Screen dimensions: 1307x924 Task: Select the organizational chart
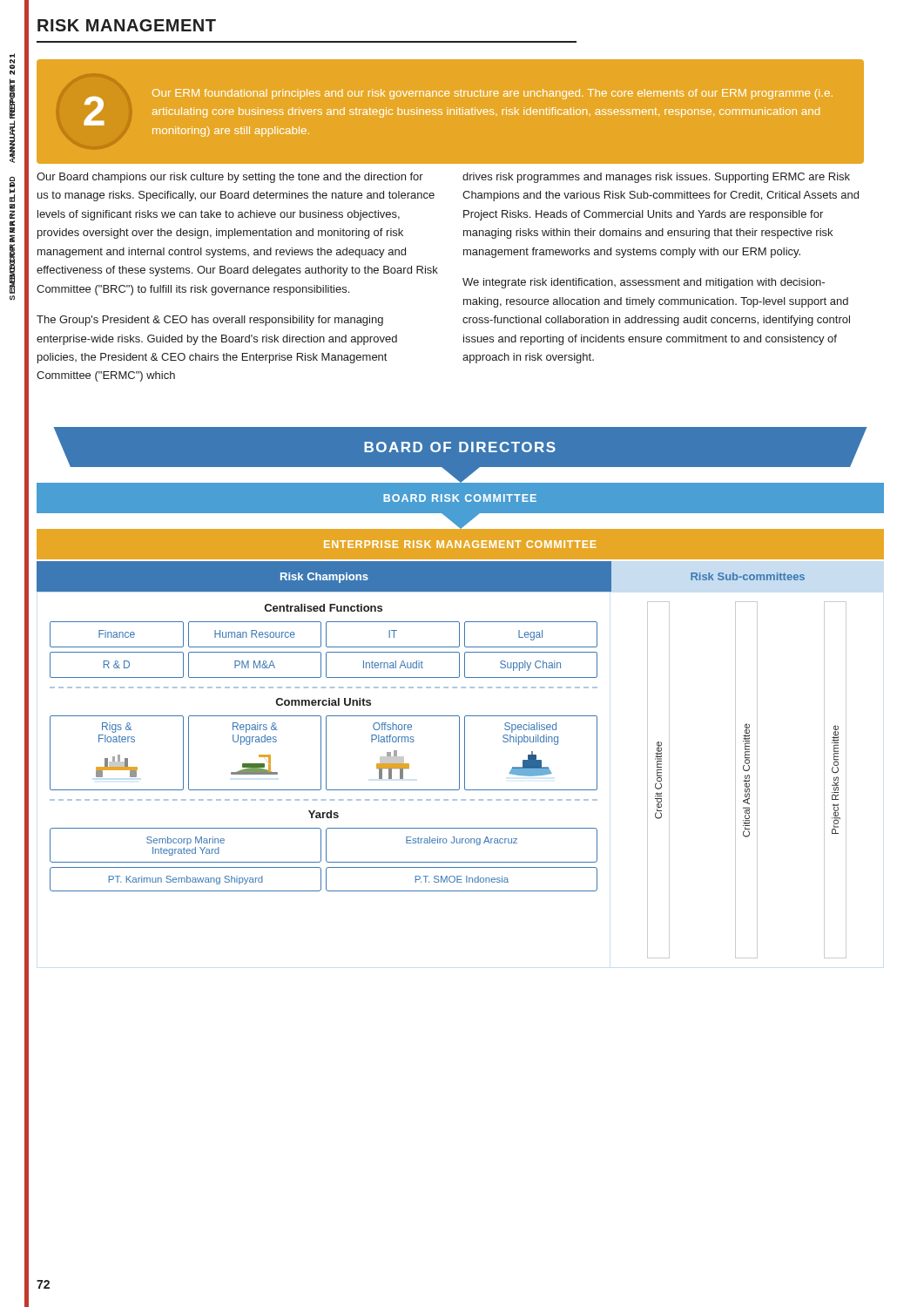[x=460, y=698]
